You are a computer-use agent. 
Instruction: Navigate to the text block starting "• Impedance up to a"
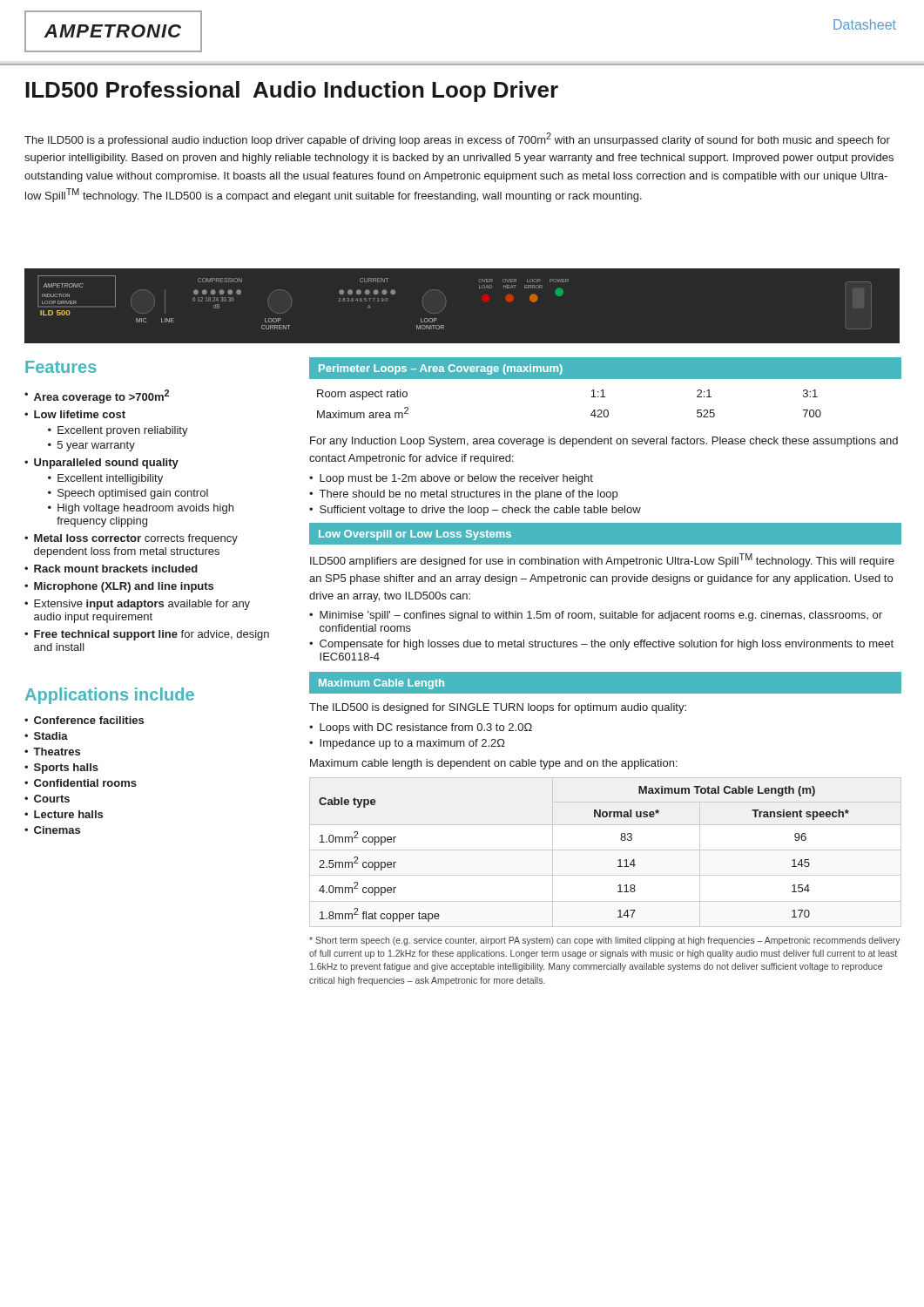pyautogui.click(x=407, y=742)
